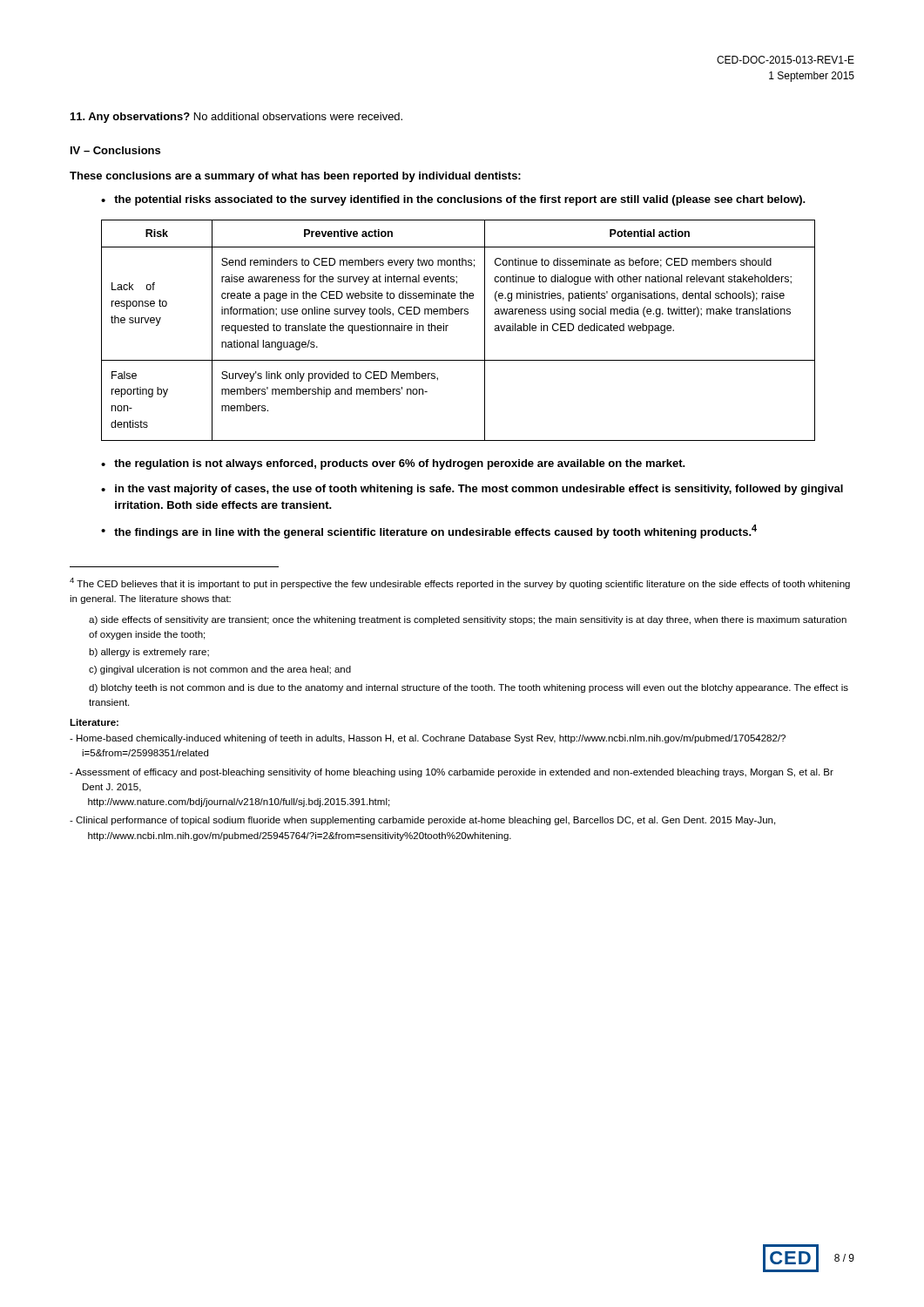
Task: Select the text block starting "4 The CED believes that it is important"
Action: pyautogui.click(x=460, y=583)
